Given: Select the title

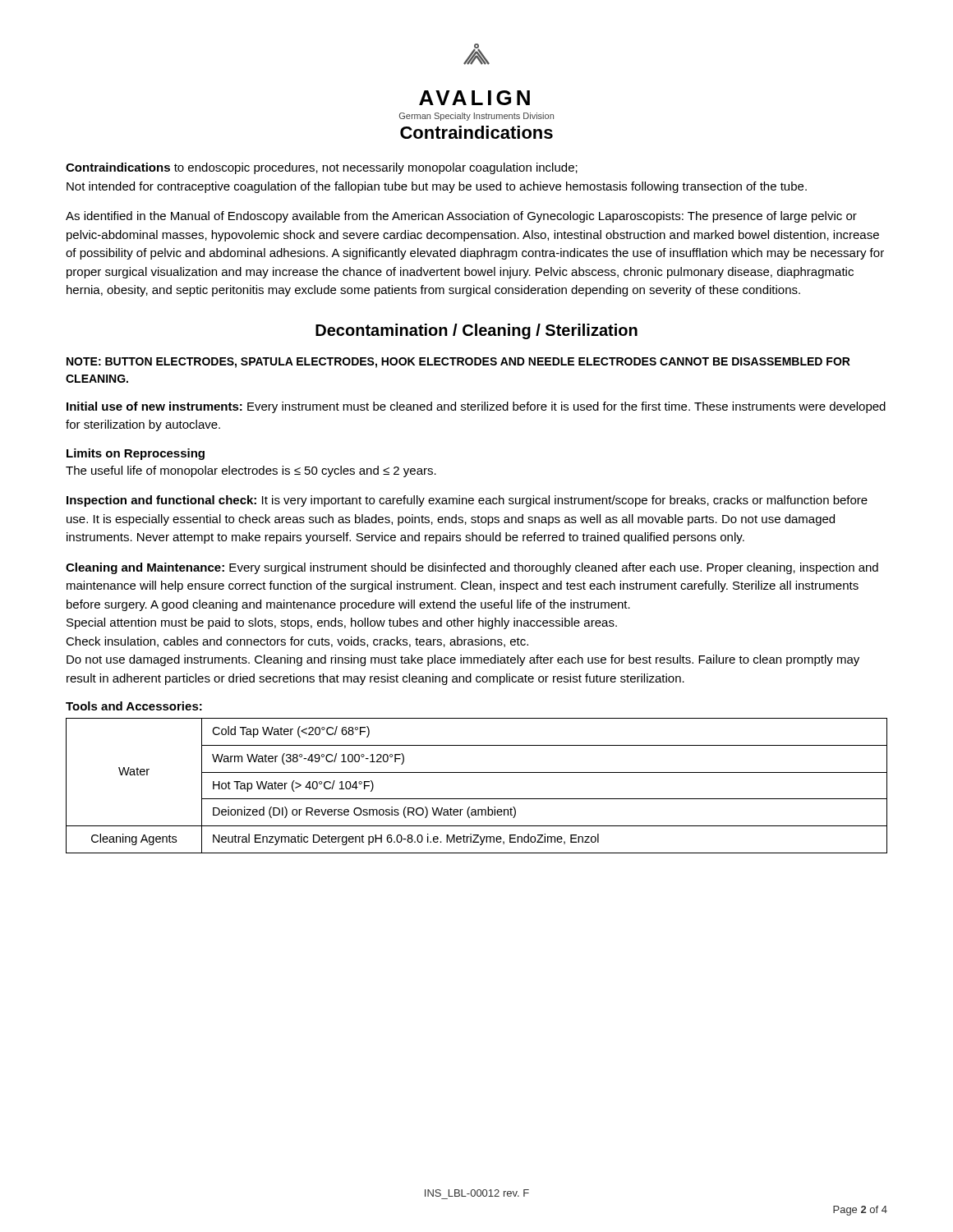Looking at the screenshot, I should coord(476,133).
